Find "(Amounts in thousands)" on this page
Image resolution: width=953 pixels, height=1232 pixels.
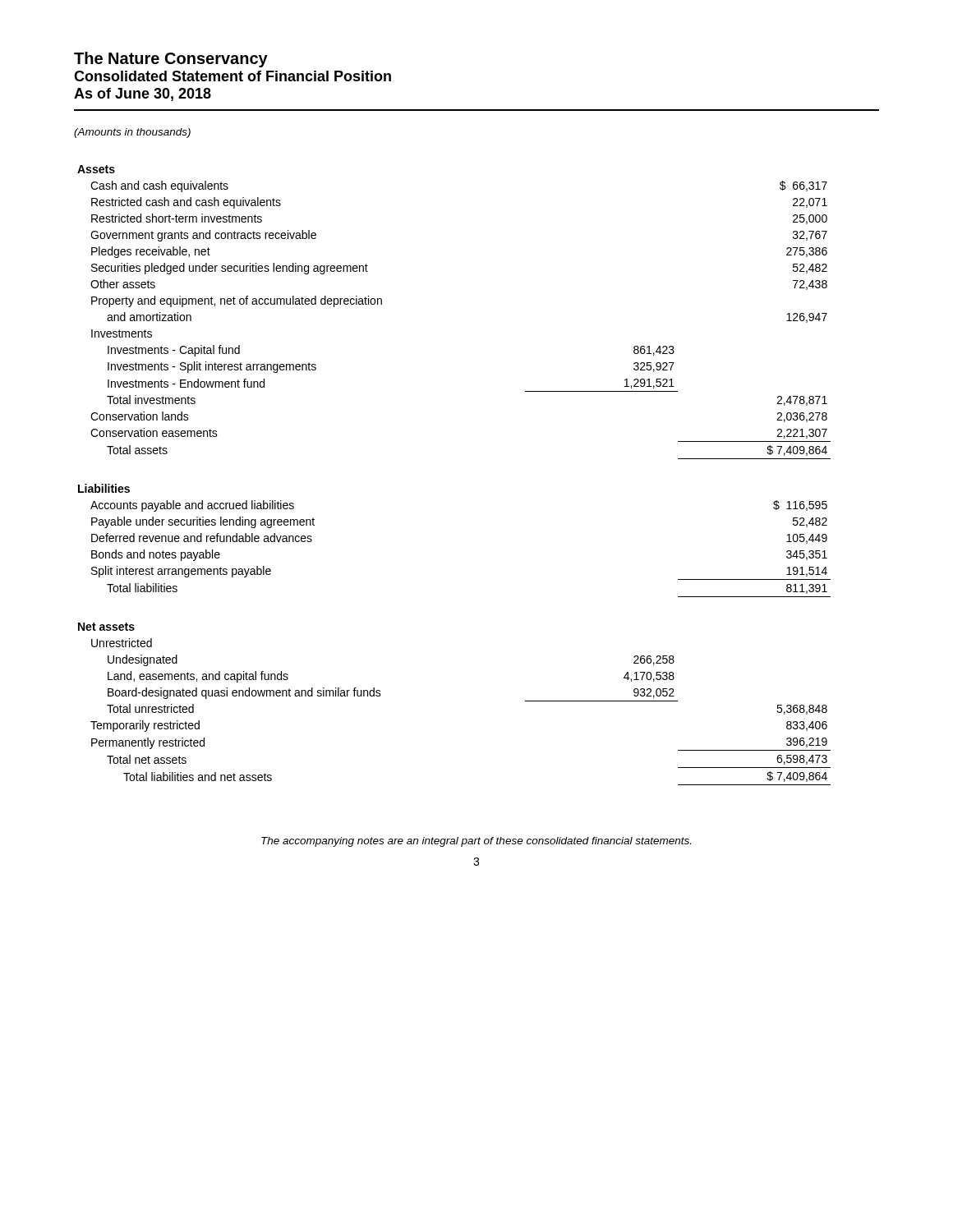coord(133,132)
